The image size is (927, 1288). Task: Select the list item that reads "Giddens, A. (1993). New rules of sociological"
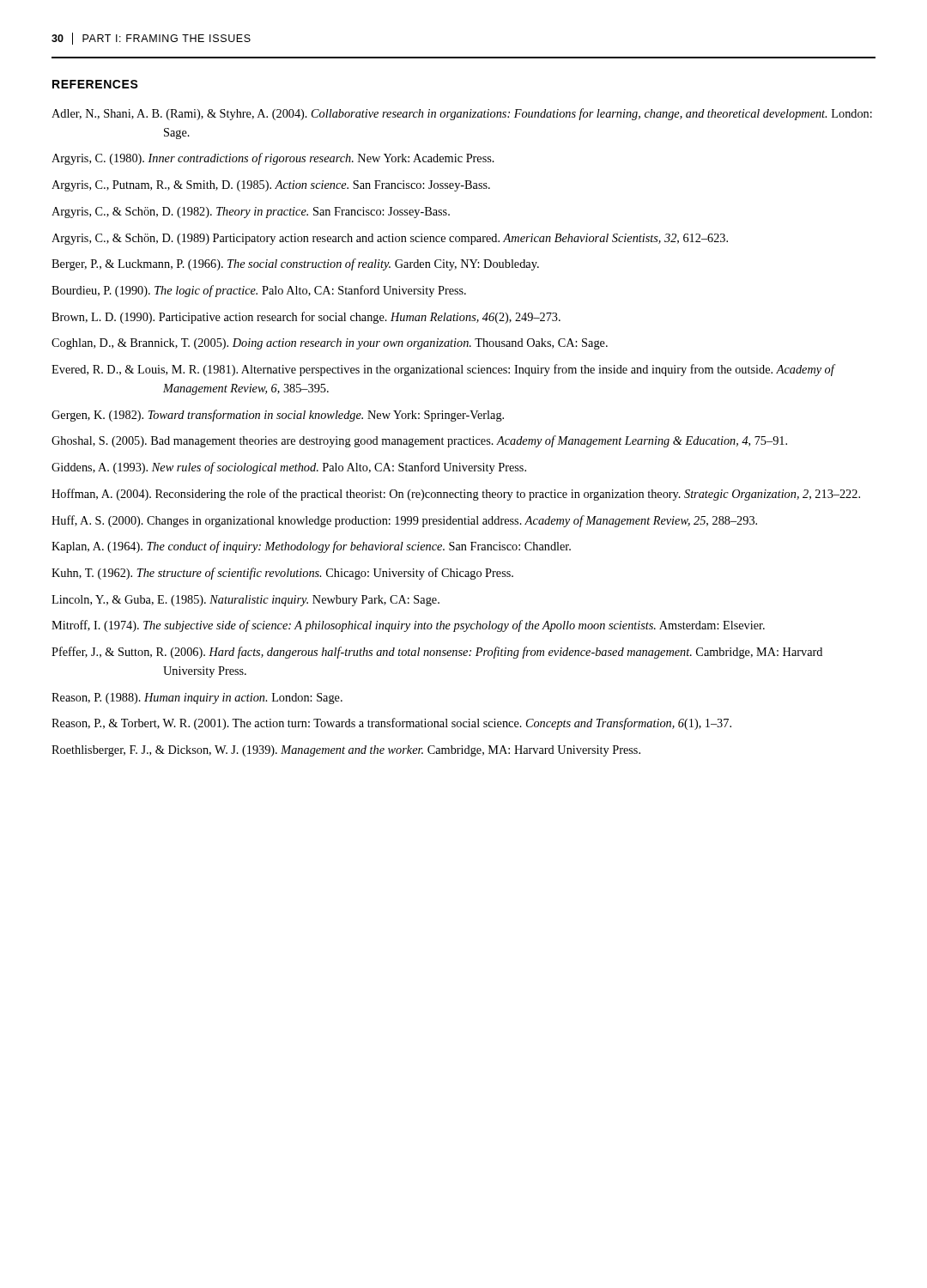[x=345, y=467]
